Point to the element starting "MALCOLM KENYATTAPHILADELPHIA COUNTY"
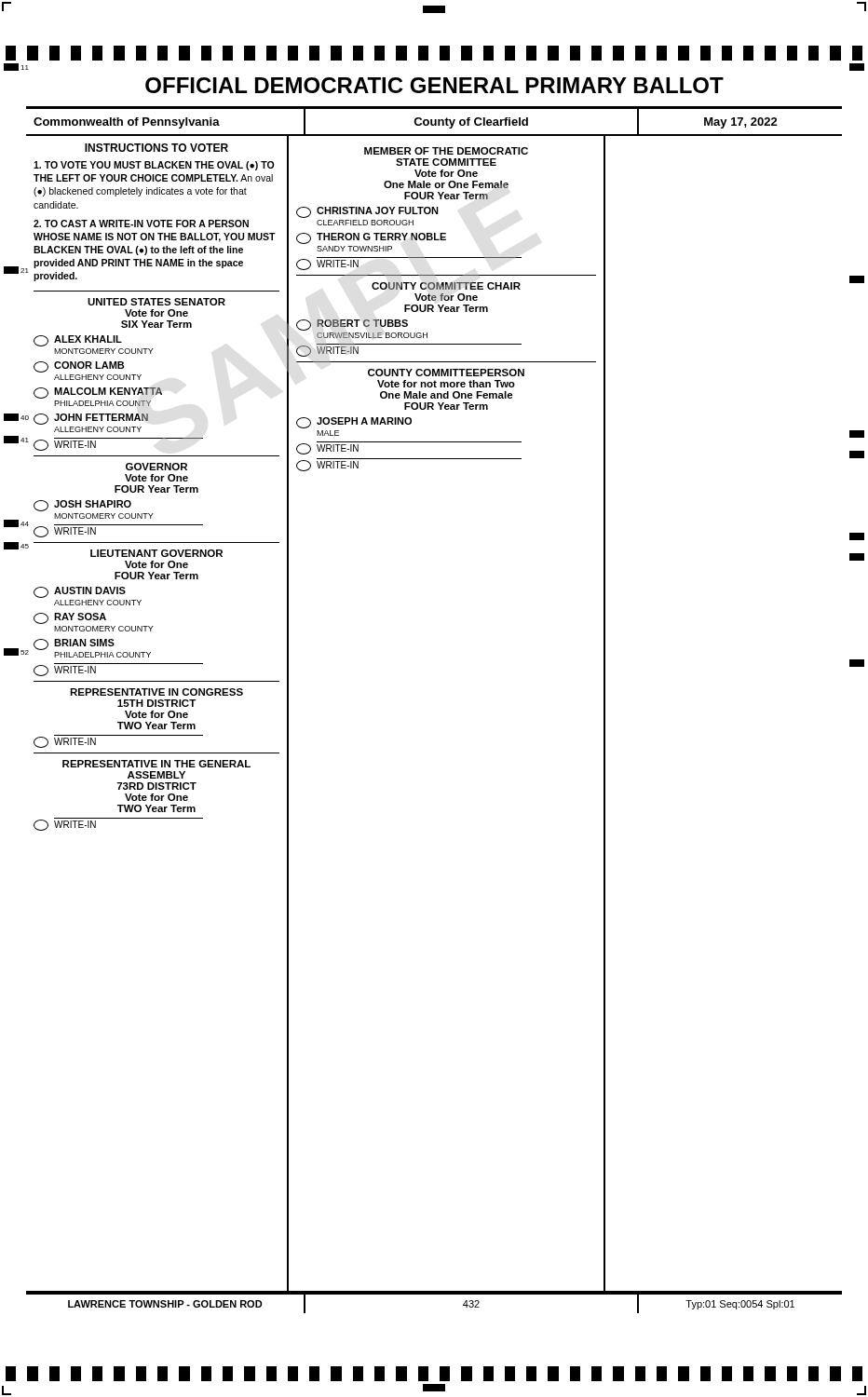 pos(98,396)
